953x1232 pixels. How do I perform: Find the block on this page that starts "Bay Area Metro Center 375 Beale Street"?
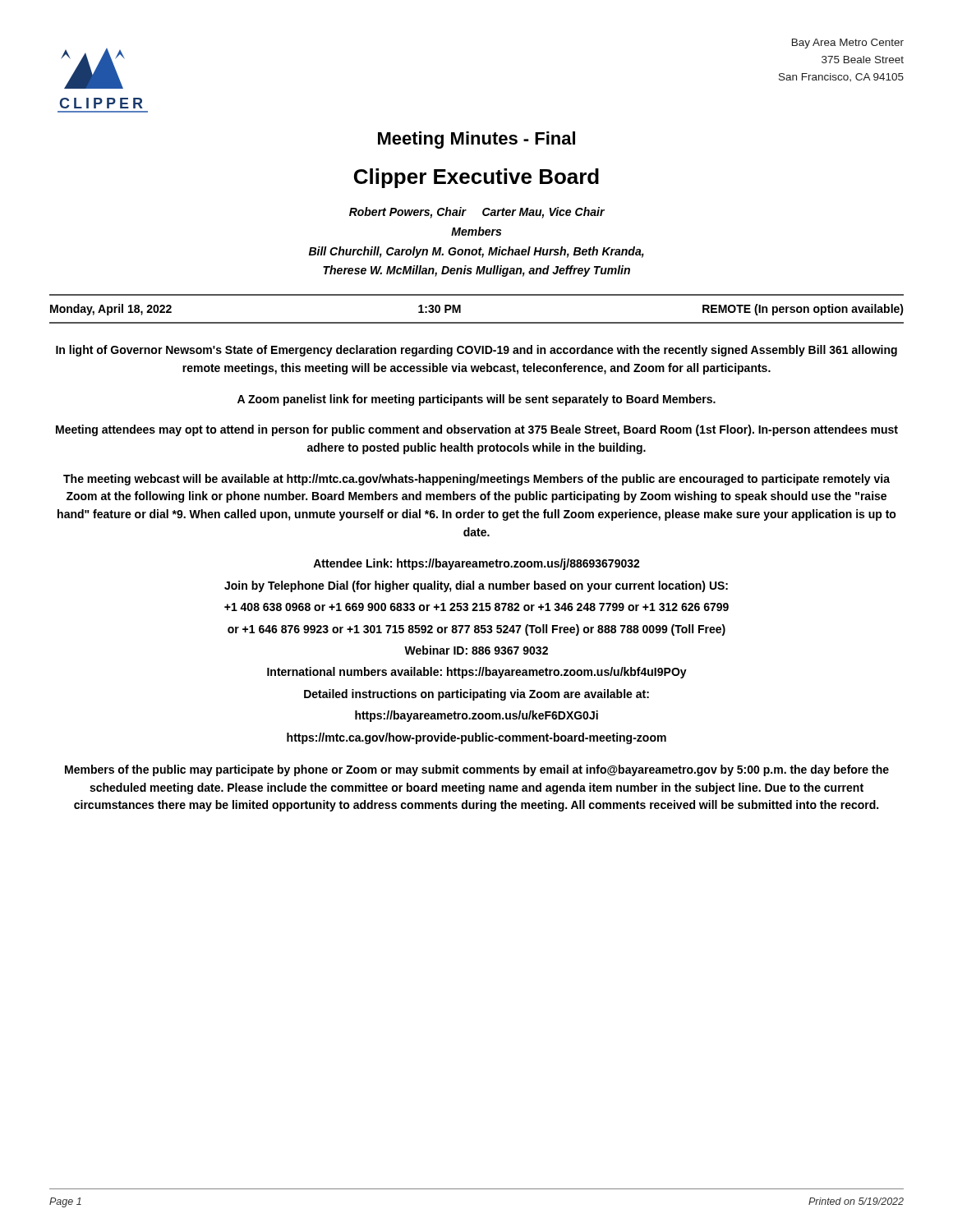841,59
